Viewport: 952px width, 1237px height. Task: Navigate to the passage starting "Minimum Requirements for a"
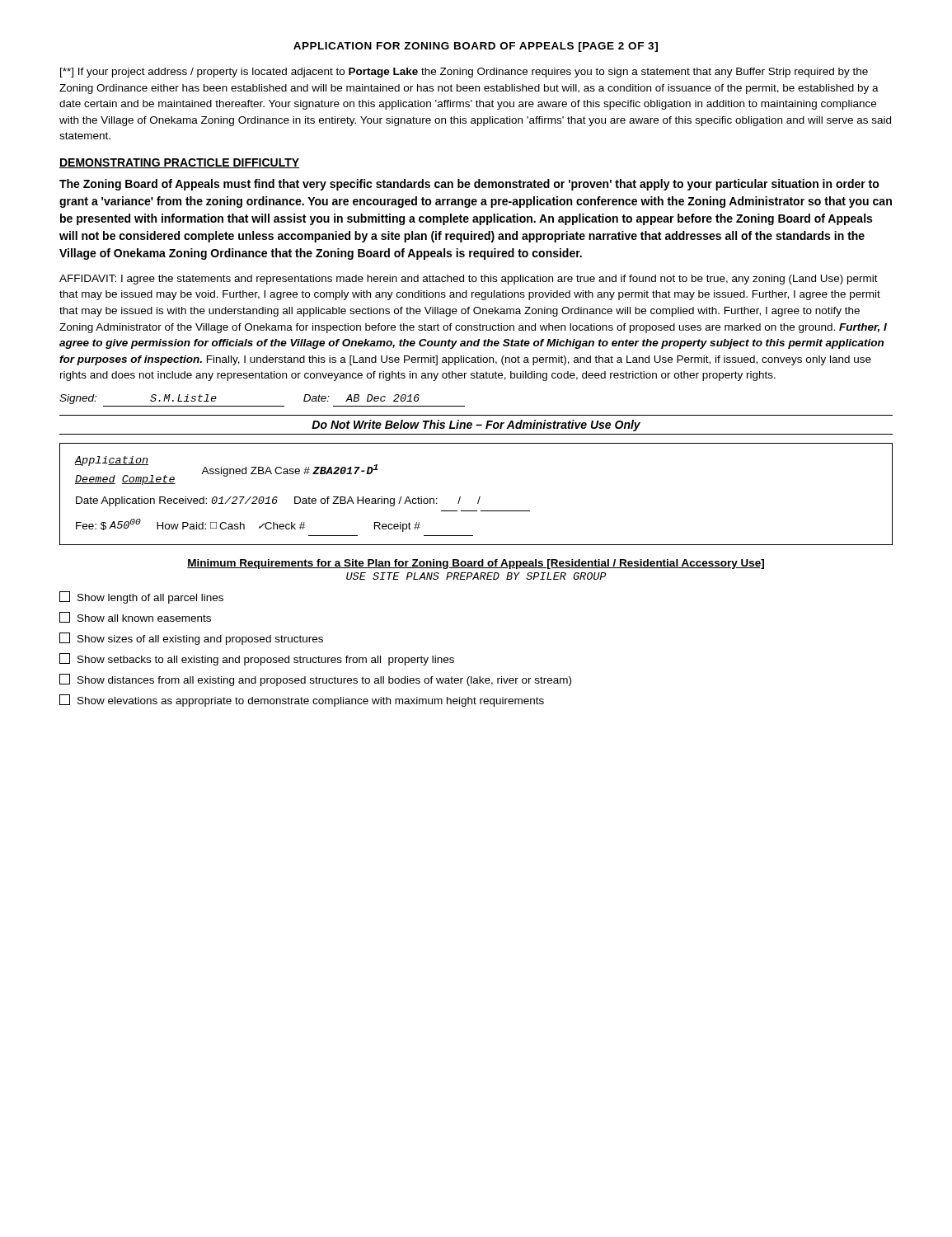click(476, 563)
